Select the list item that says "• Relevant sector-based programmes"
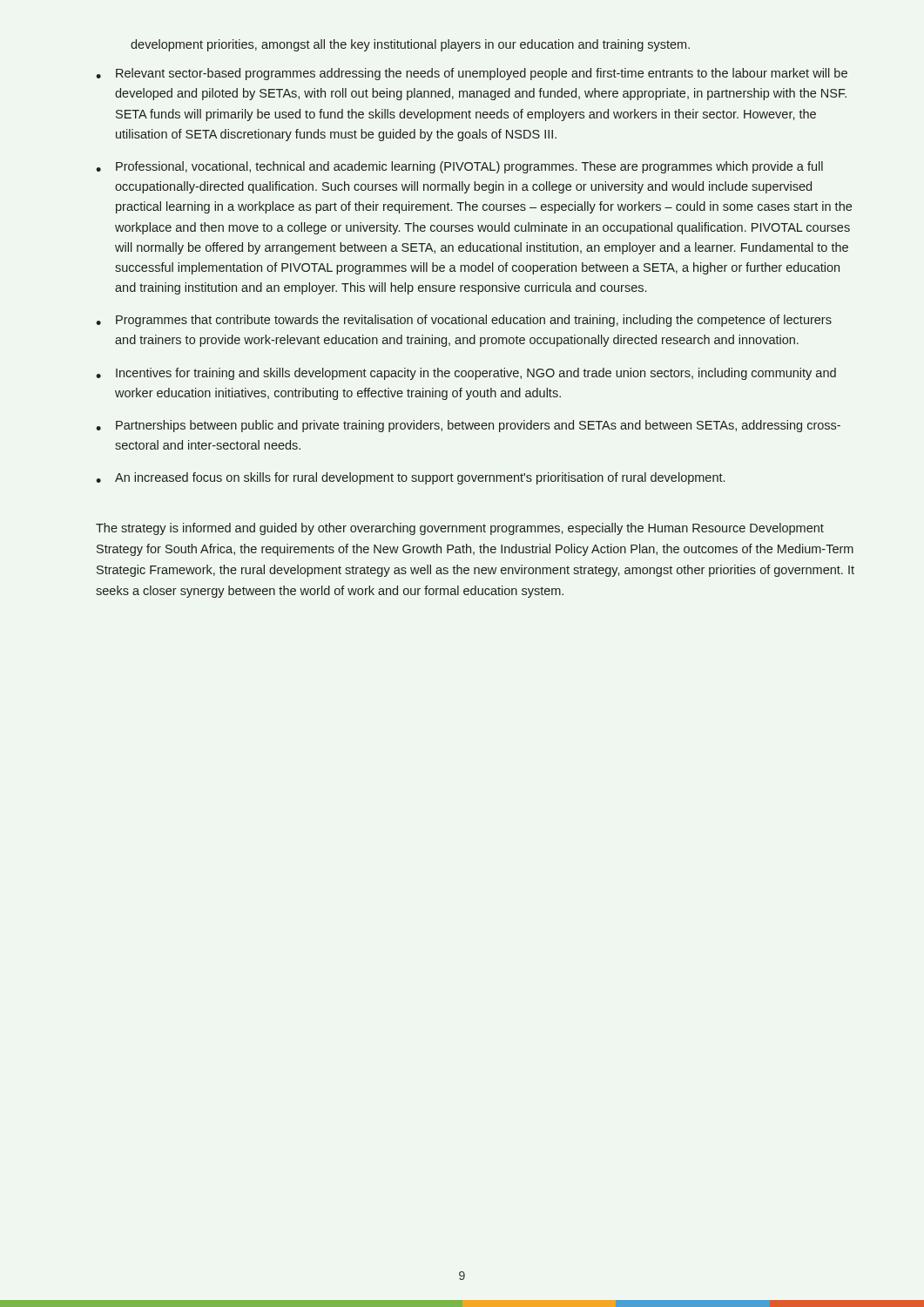The height and width of the screenshot is (1307, 924). point(475,104)
